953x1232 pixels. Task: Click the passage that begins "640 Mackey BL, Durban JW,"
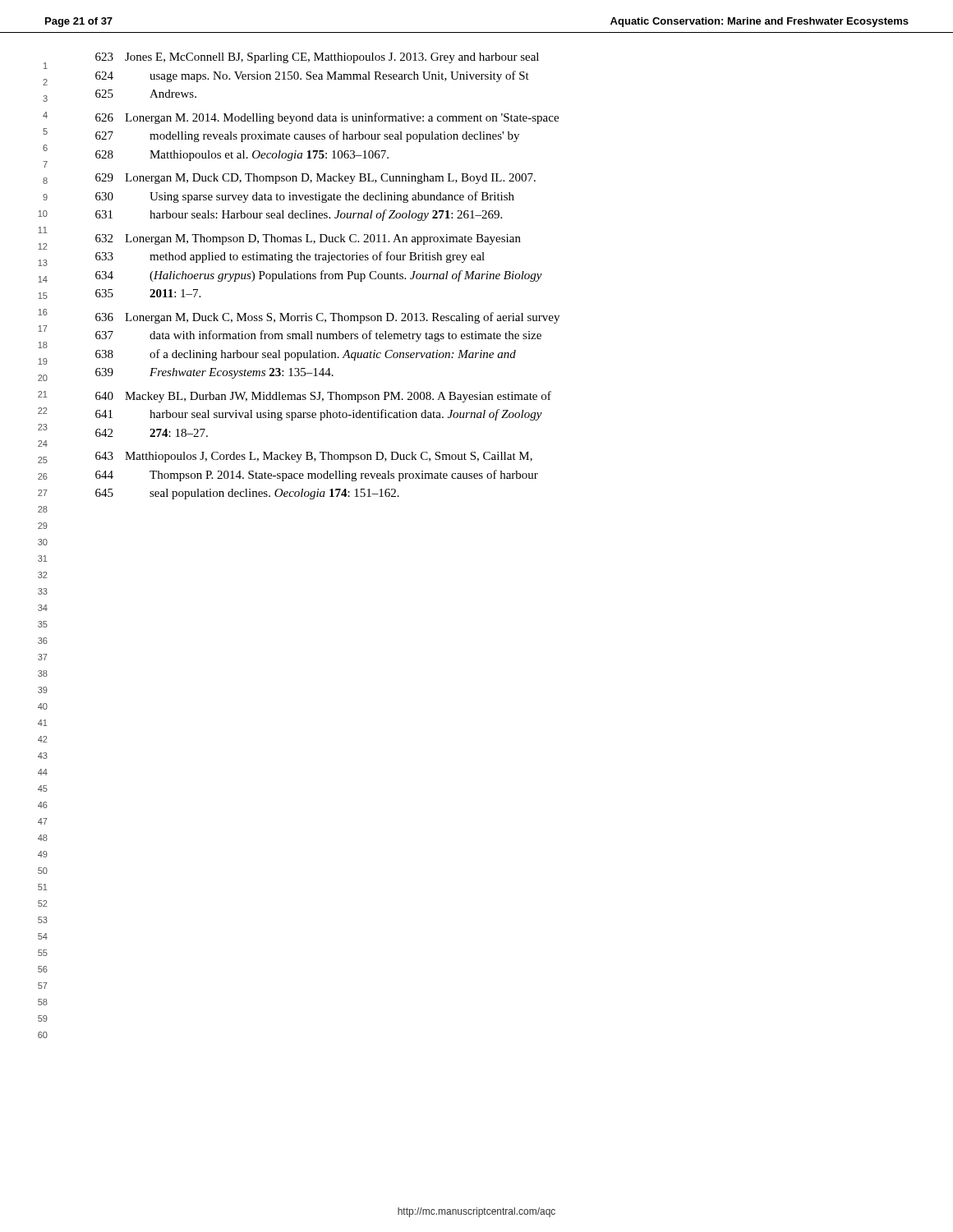click(491, 396)
